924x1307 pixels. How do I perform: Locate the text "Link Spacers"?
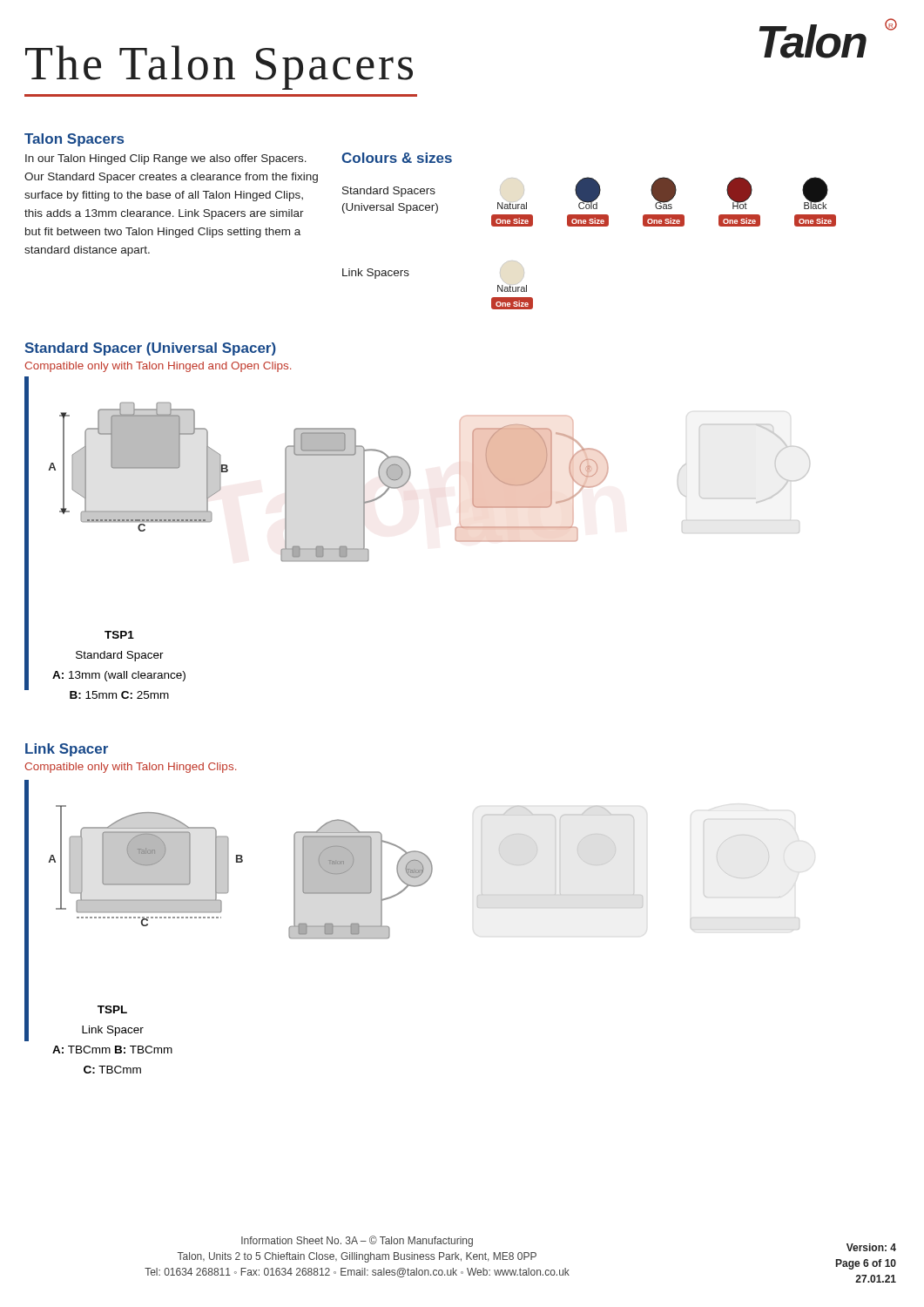[x=375, y=272]
